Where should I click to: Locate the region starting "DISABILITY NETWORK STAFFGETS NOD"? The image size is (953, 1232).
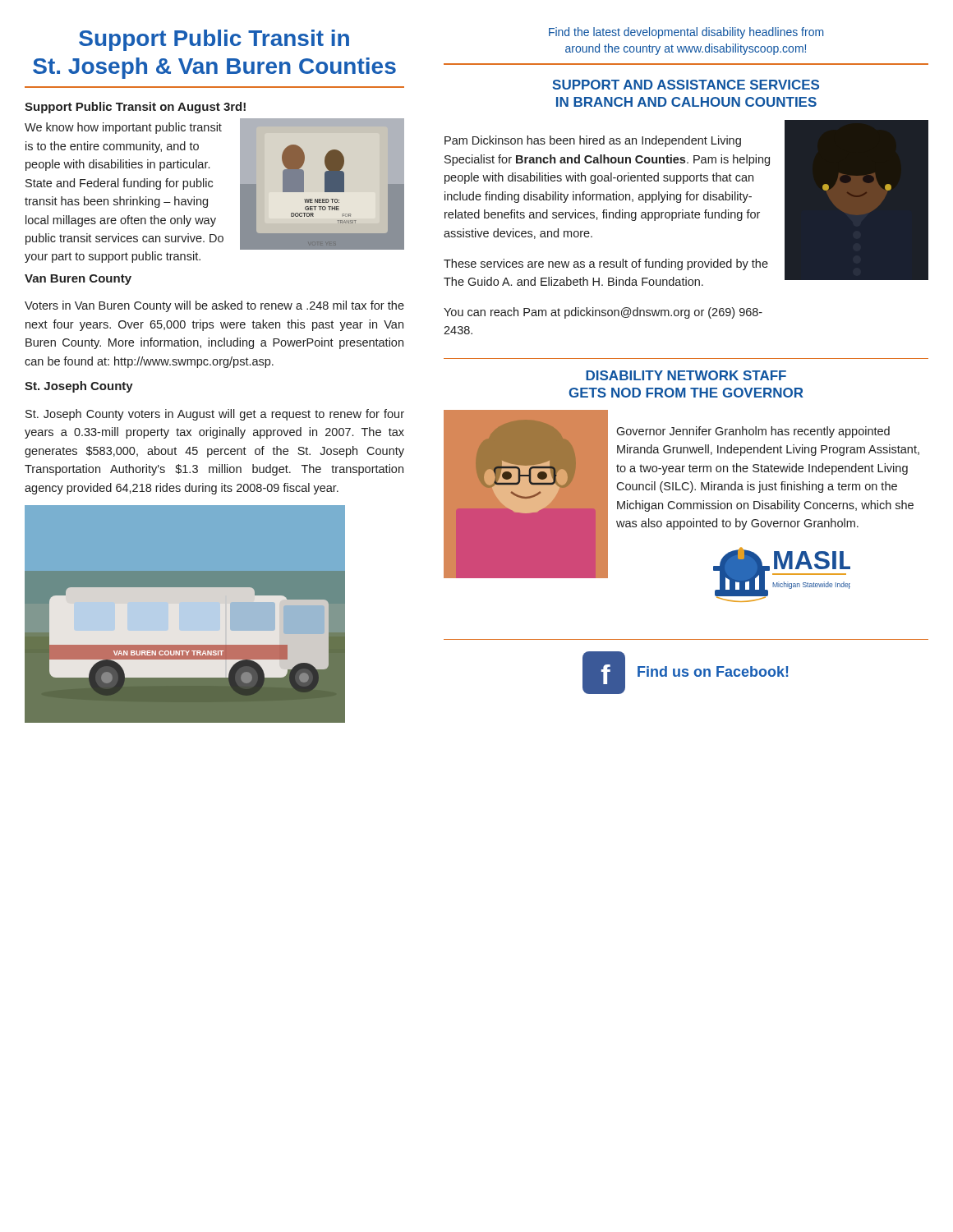coord(686,384)
